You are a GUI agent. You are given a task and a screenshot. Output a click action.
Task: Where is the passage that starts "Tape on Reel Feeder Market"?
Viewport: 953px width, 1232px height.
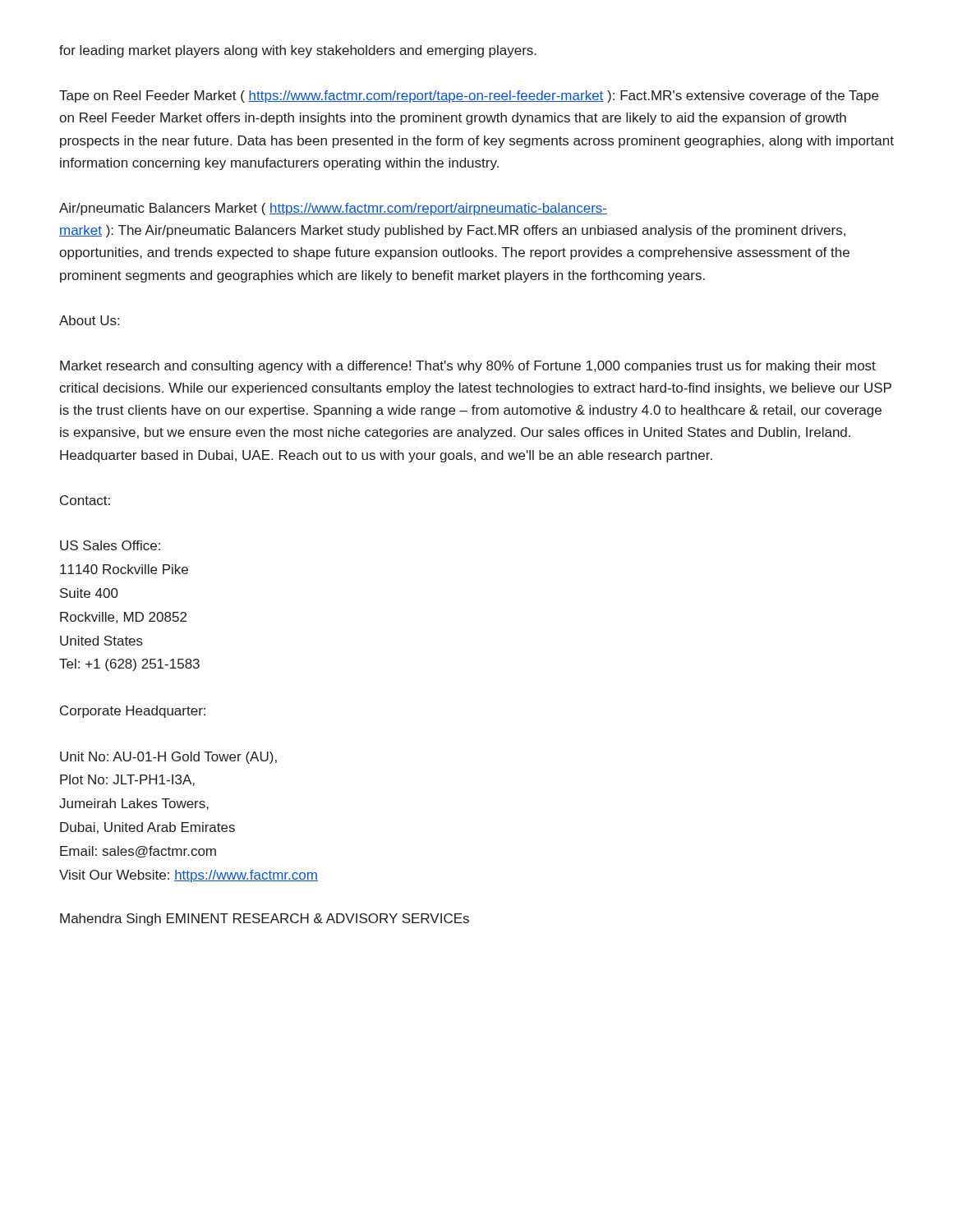(x=476, y=129)
